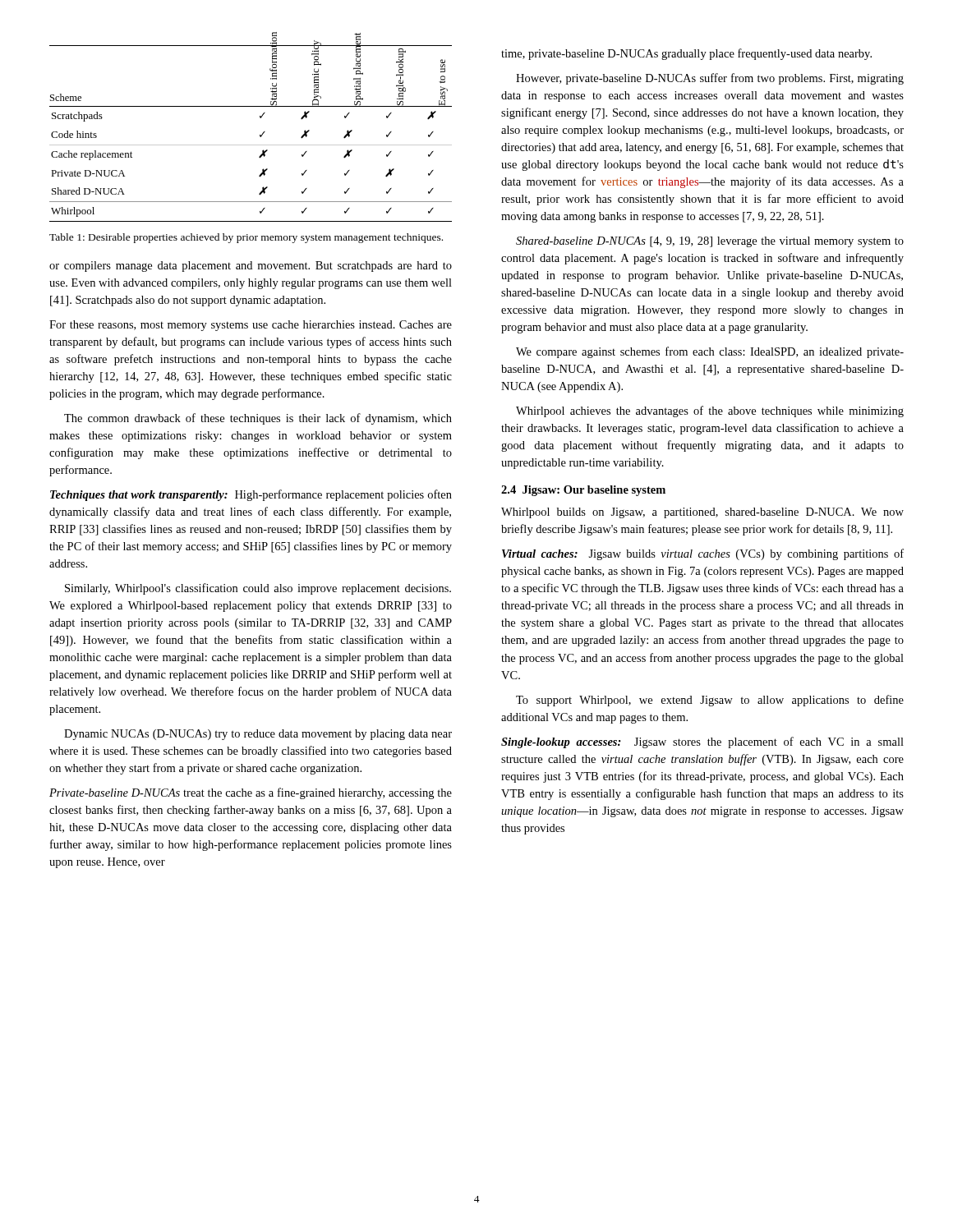Point to the block beginning "Shared-baseline D-NUCAs [4, 9, 19, 28] leverage"
The width and height of the screenshot is (953, 1232).
click(702, 284)
